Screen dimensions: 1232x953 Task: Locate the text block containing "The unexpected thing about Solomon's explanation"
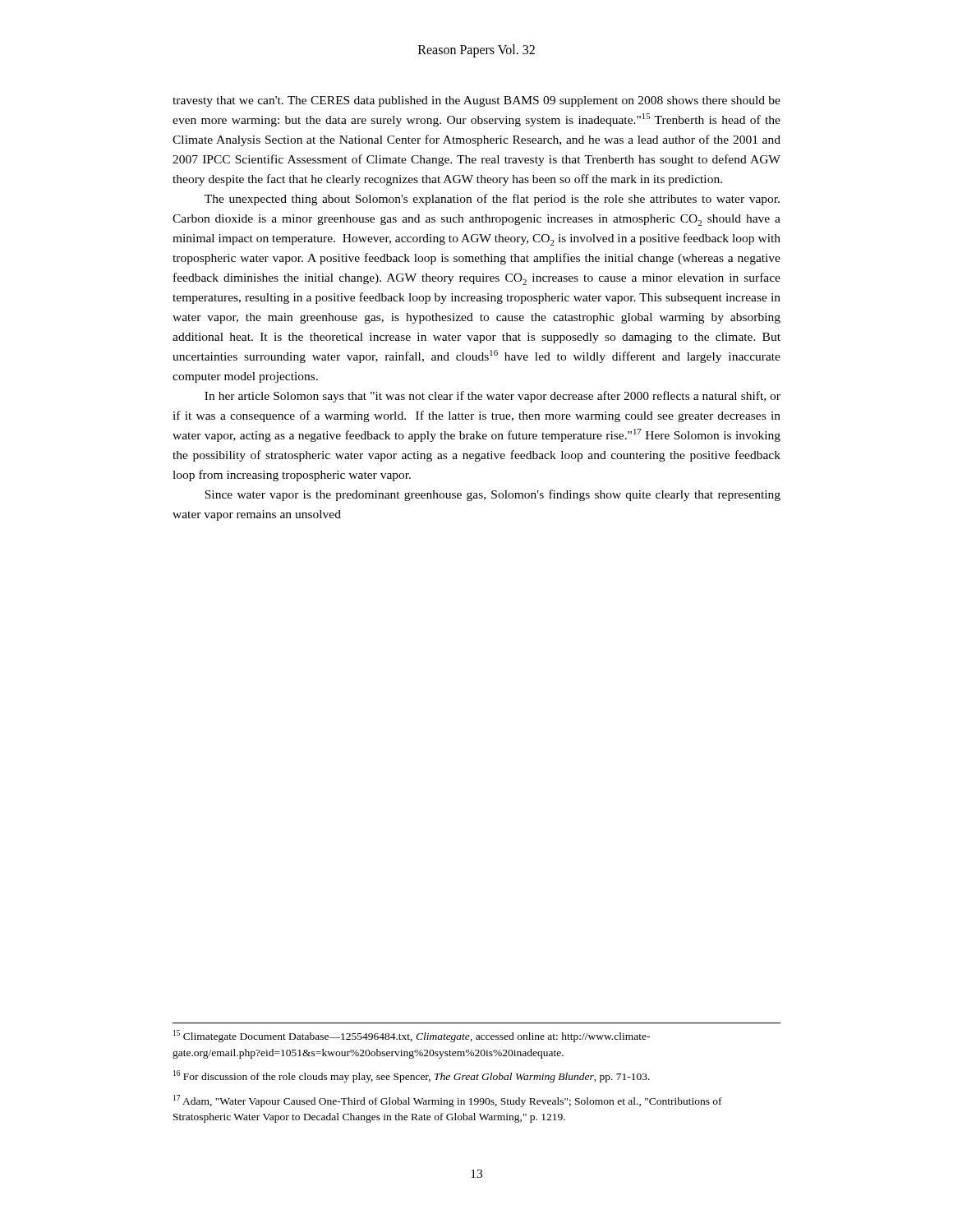pos(476,288)
